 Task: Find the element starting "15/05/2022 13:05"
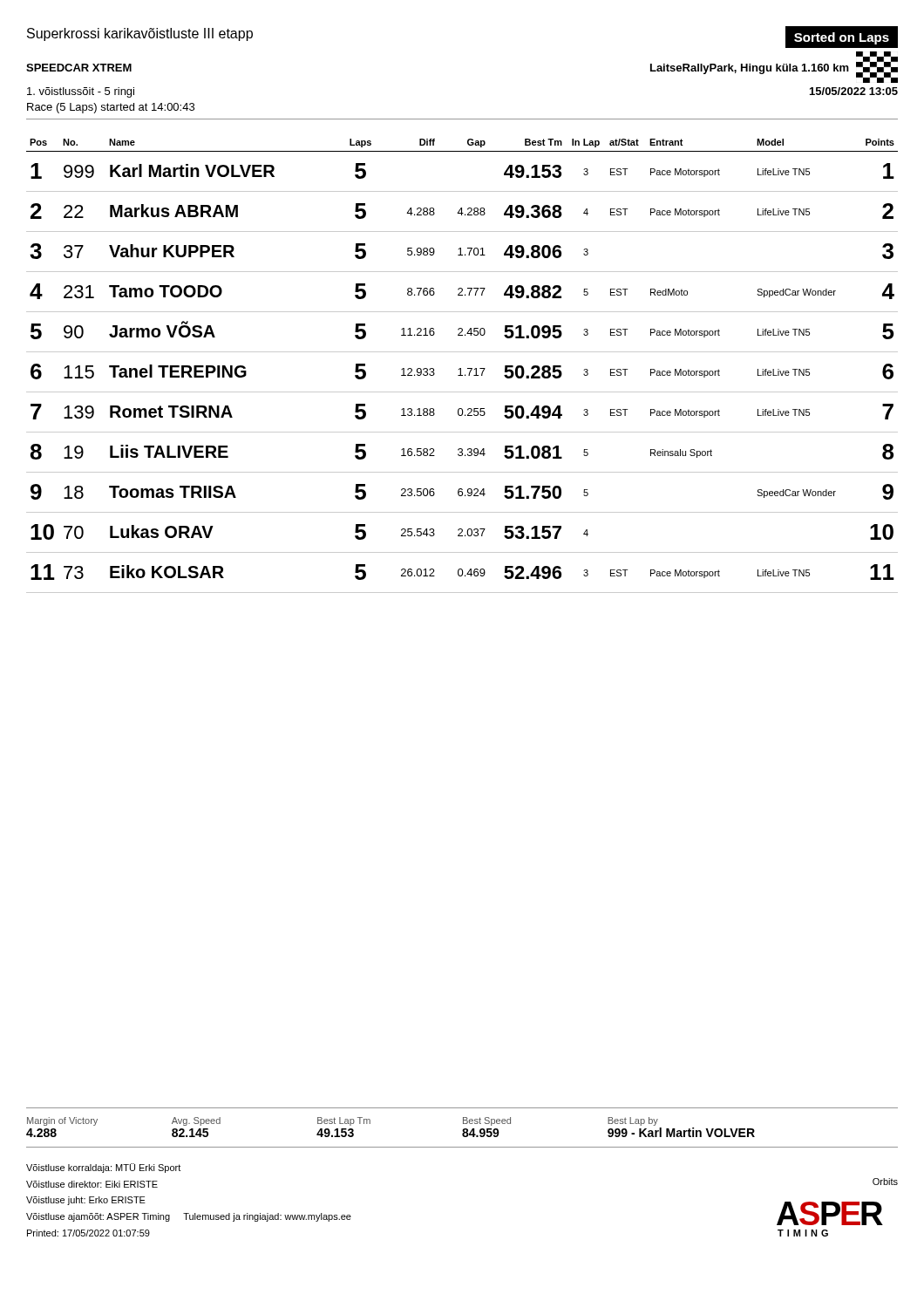point(853,91)
